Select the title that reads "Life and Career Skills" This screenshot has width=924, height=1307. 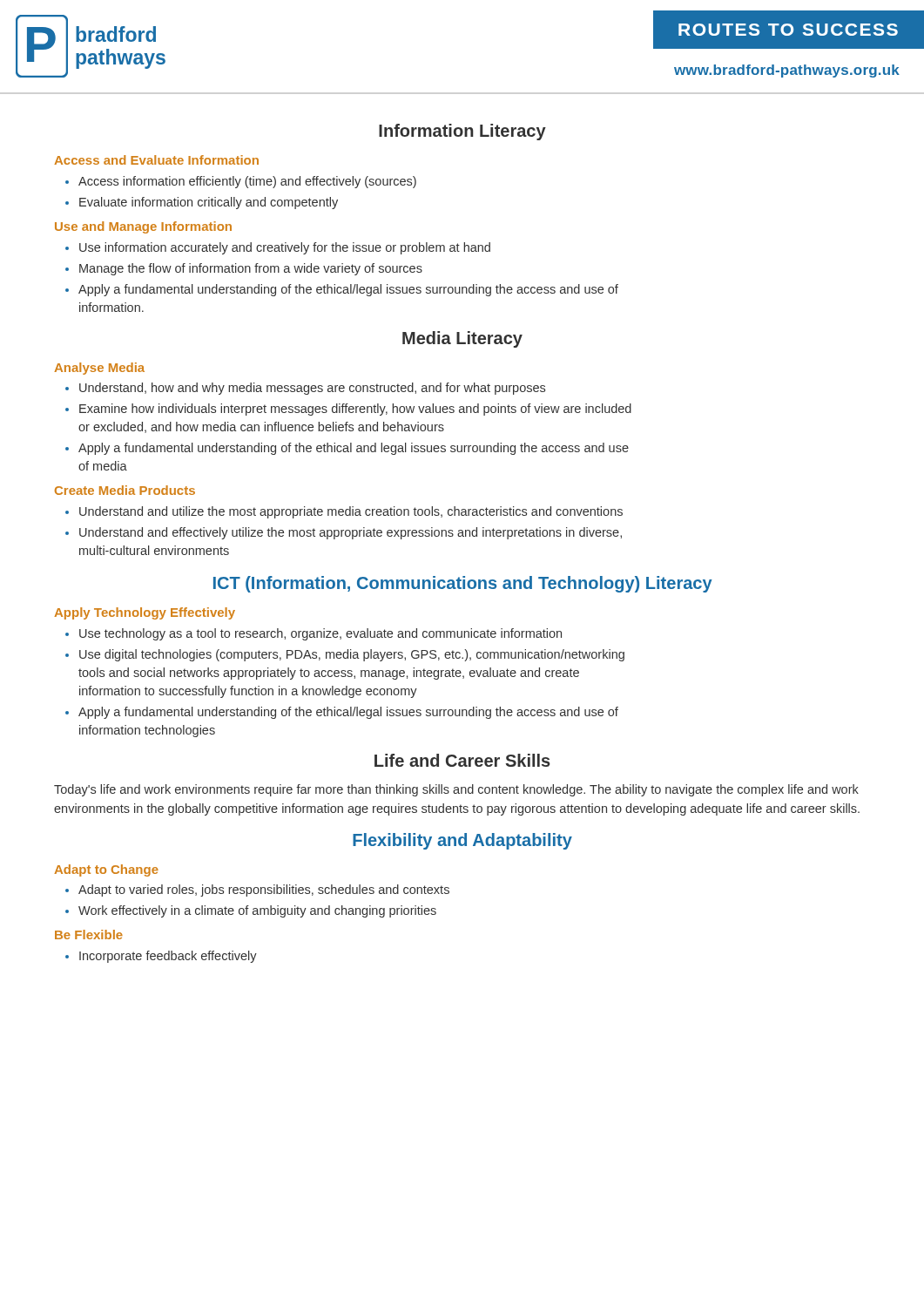pyautogui.click(x=462, y=761)
